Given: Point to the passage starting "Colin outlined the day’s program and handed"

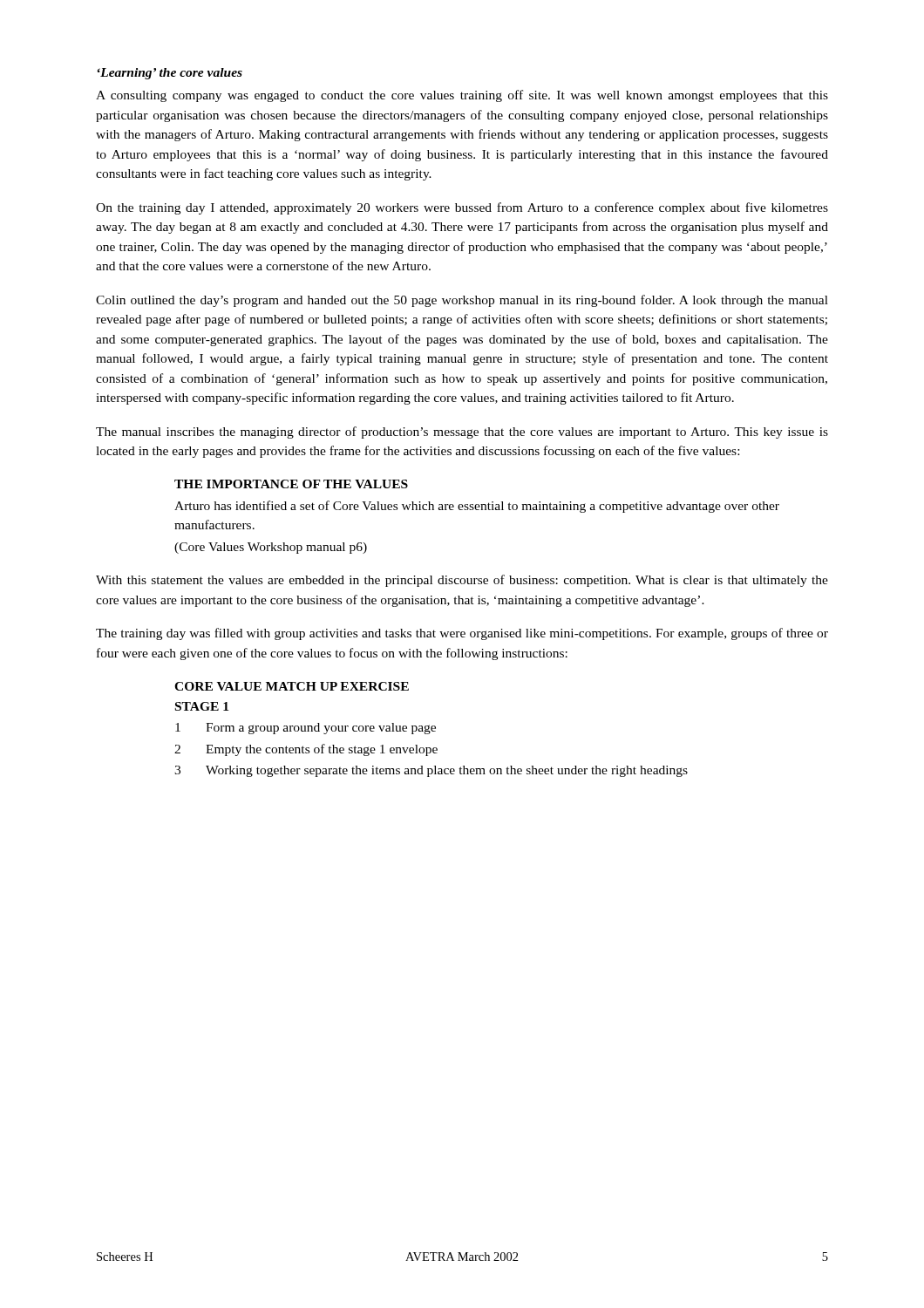Looking at the screenshot, I should 462,348.
